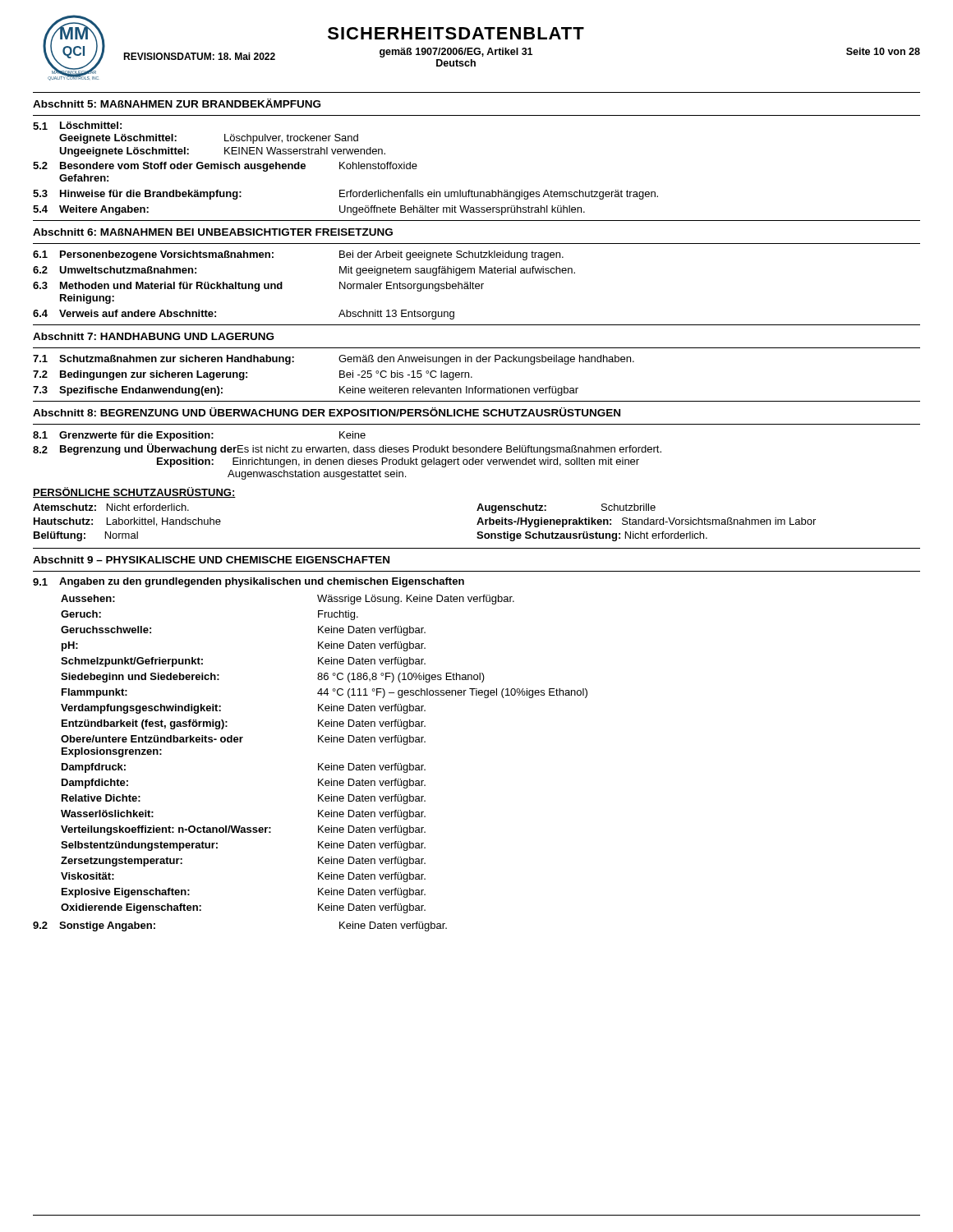Find the region starting "3 Methoden und"
Screen dimensions: 1232x953
476,291
